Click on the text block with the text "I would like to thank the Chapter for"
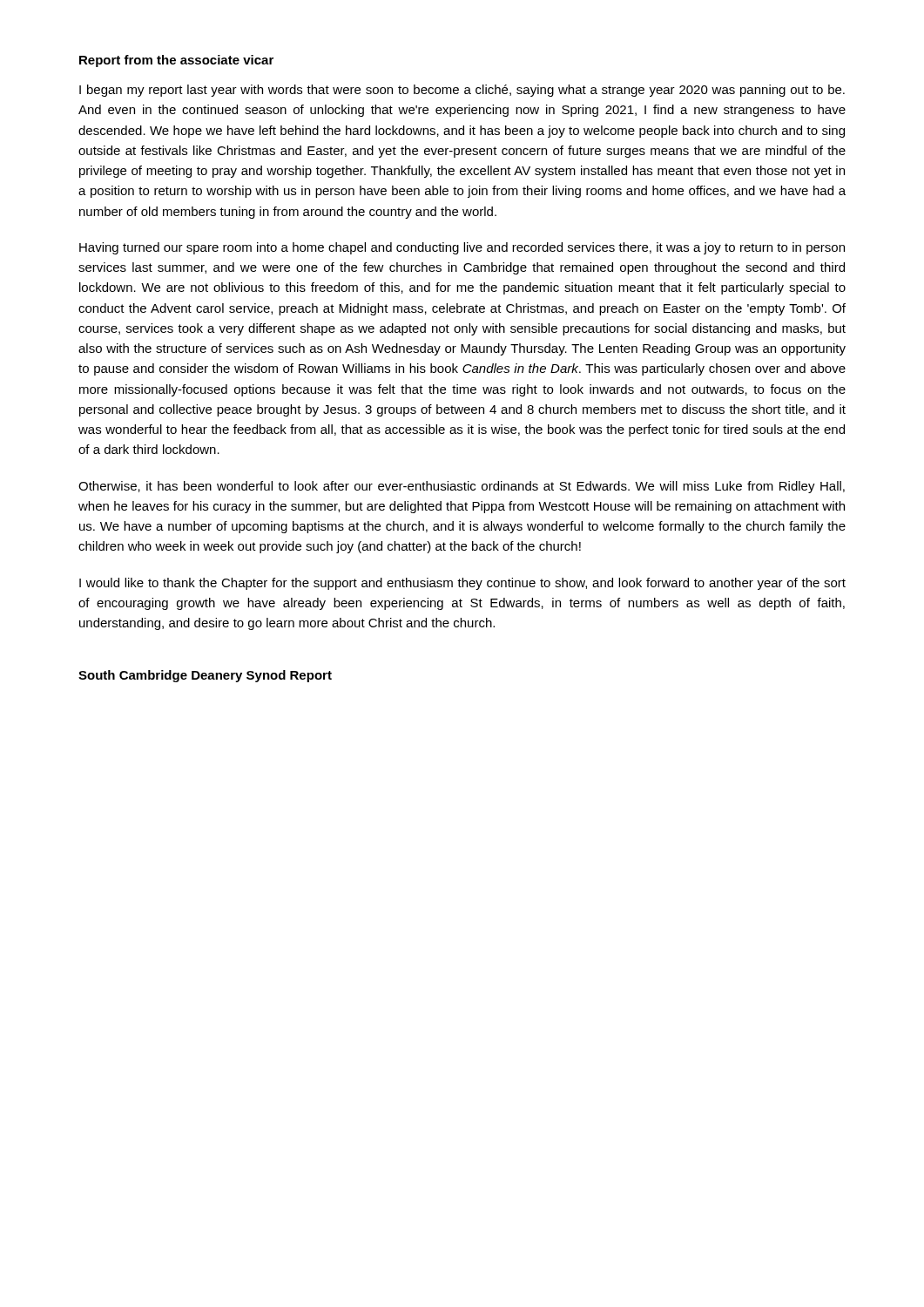 (x=462, y=602)
